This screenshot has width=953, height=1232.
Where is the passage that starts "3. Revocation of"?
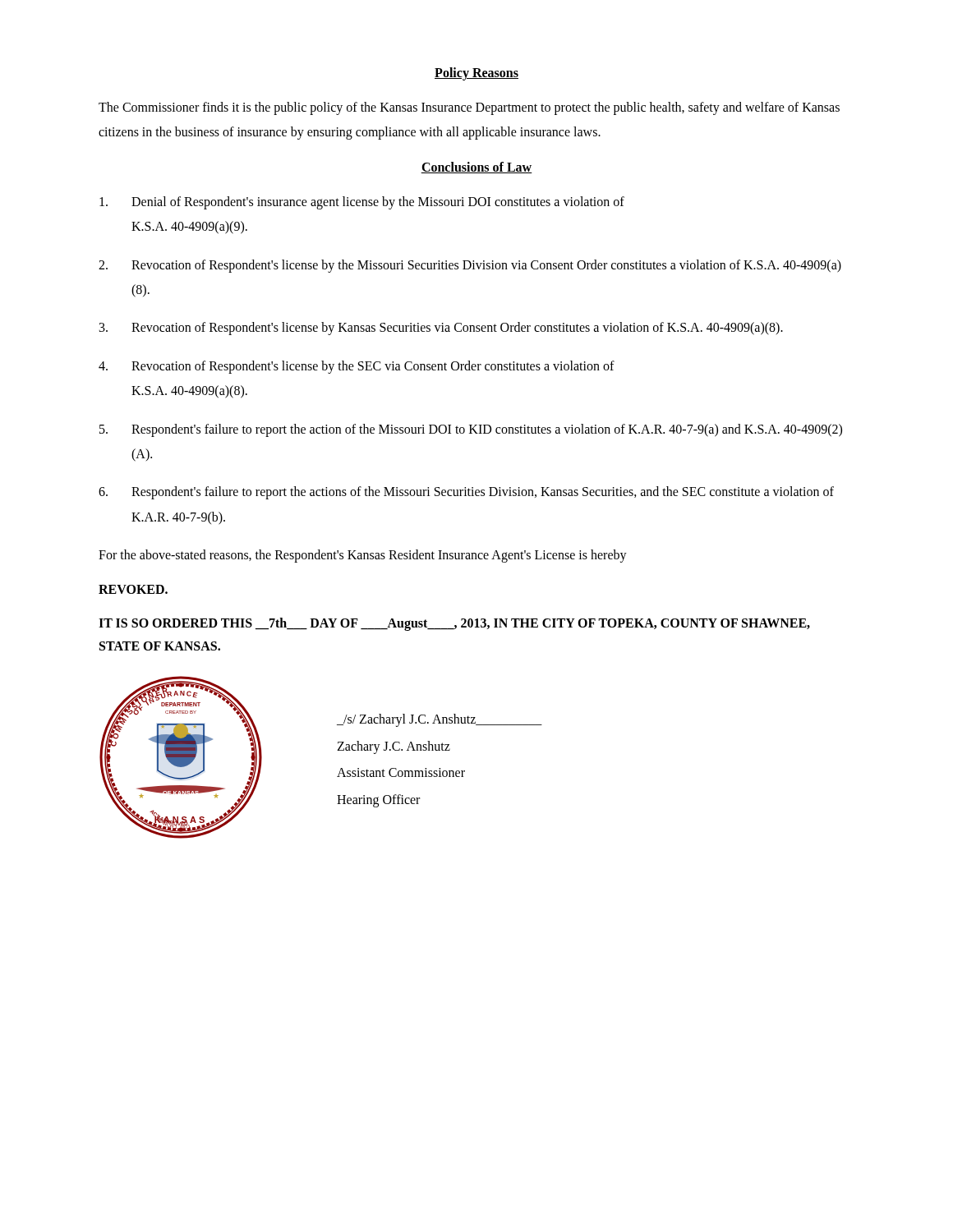coord(476,328)
